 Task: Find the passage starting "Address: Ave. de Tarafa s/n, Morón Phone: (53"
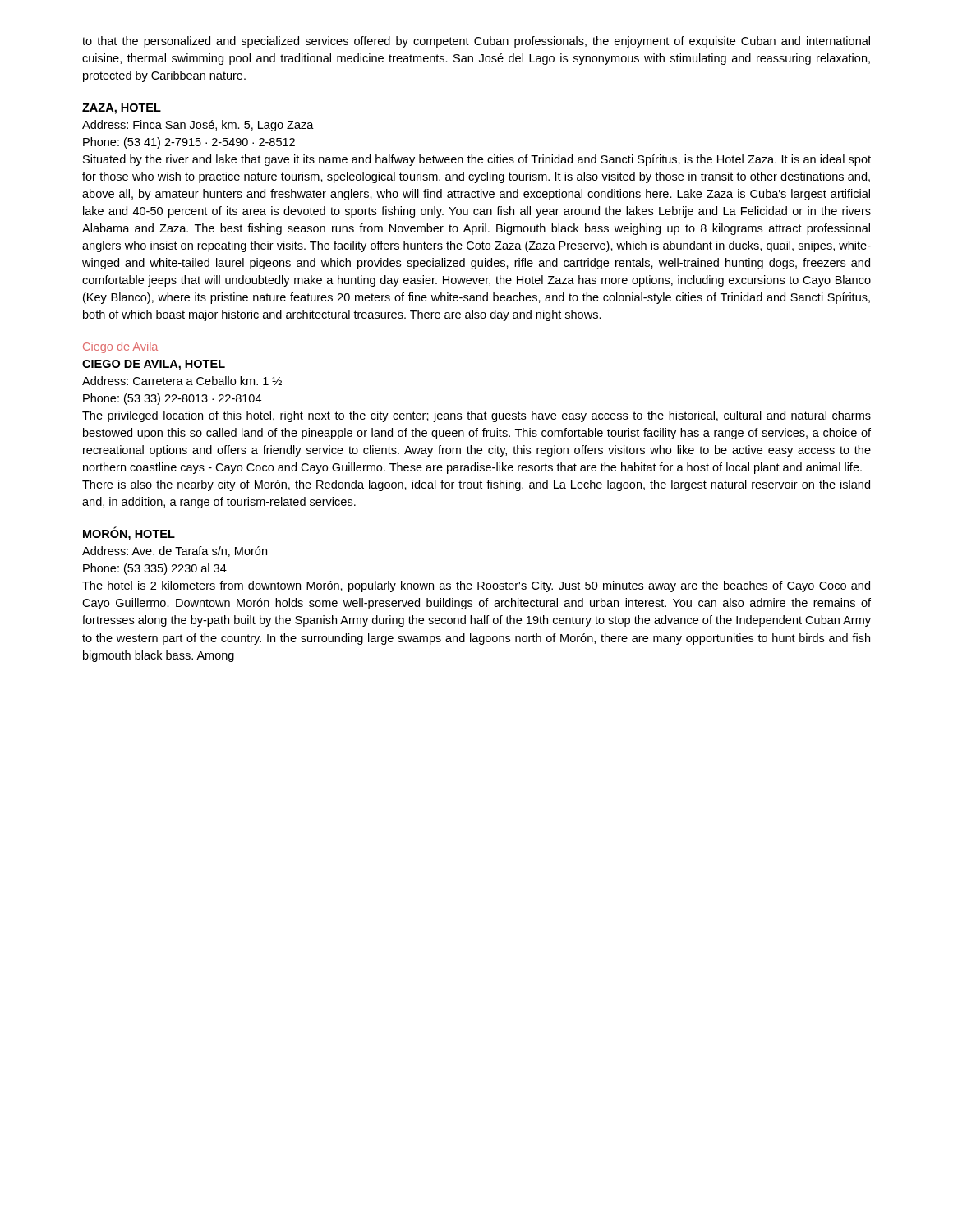point(476,604)
